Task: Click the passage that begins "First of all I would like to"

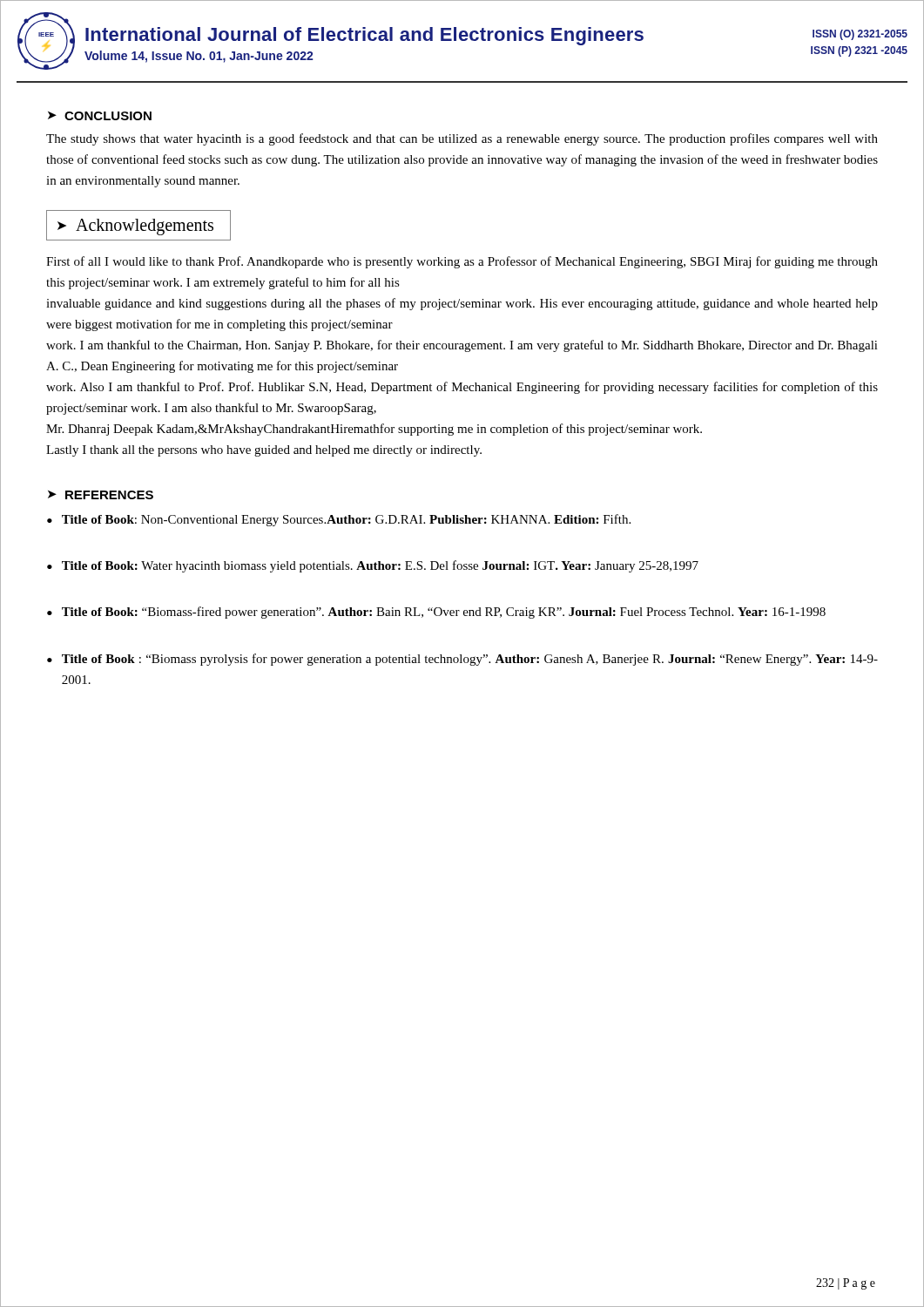Action: (462, 356)
